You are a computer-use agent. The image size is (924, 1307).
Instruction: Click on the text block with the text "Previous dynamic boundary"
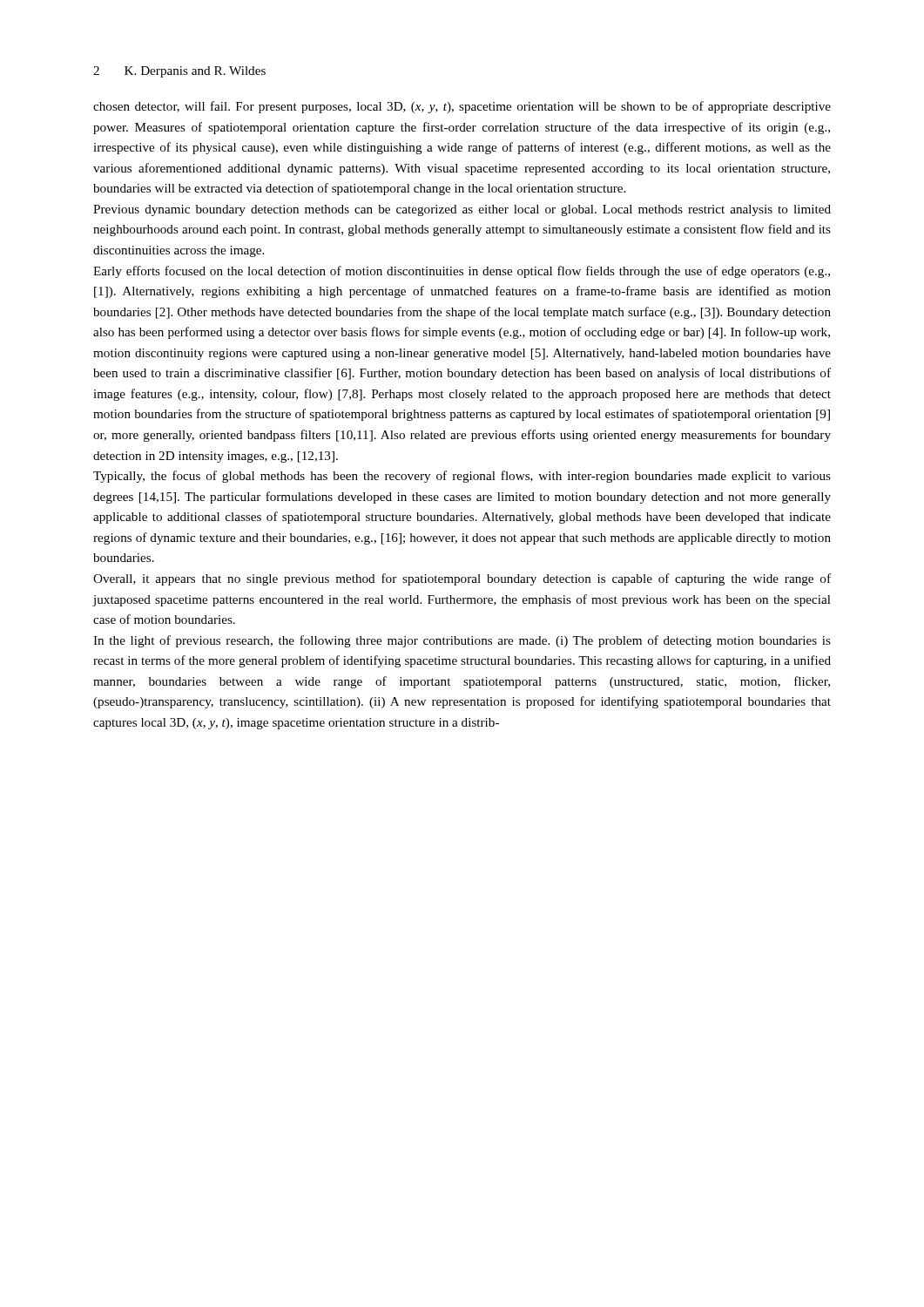click(462, 229)
